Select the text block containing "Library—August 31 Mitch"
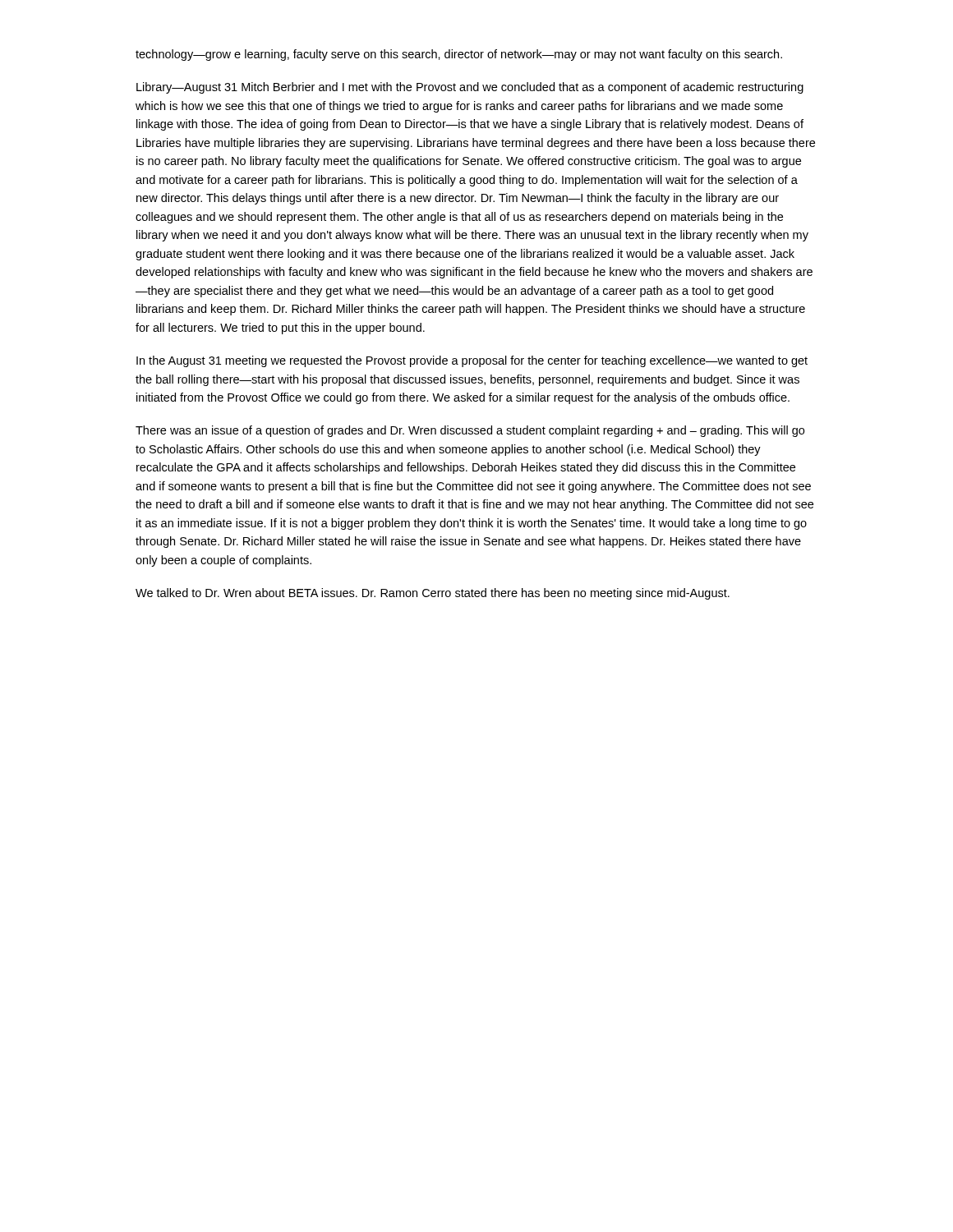 476,207
